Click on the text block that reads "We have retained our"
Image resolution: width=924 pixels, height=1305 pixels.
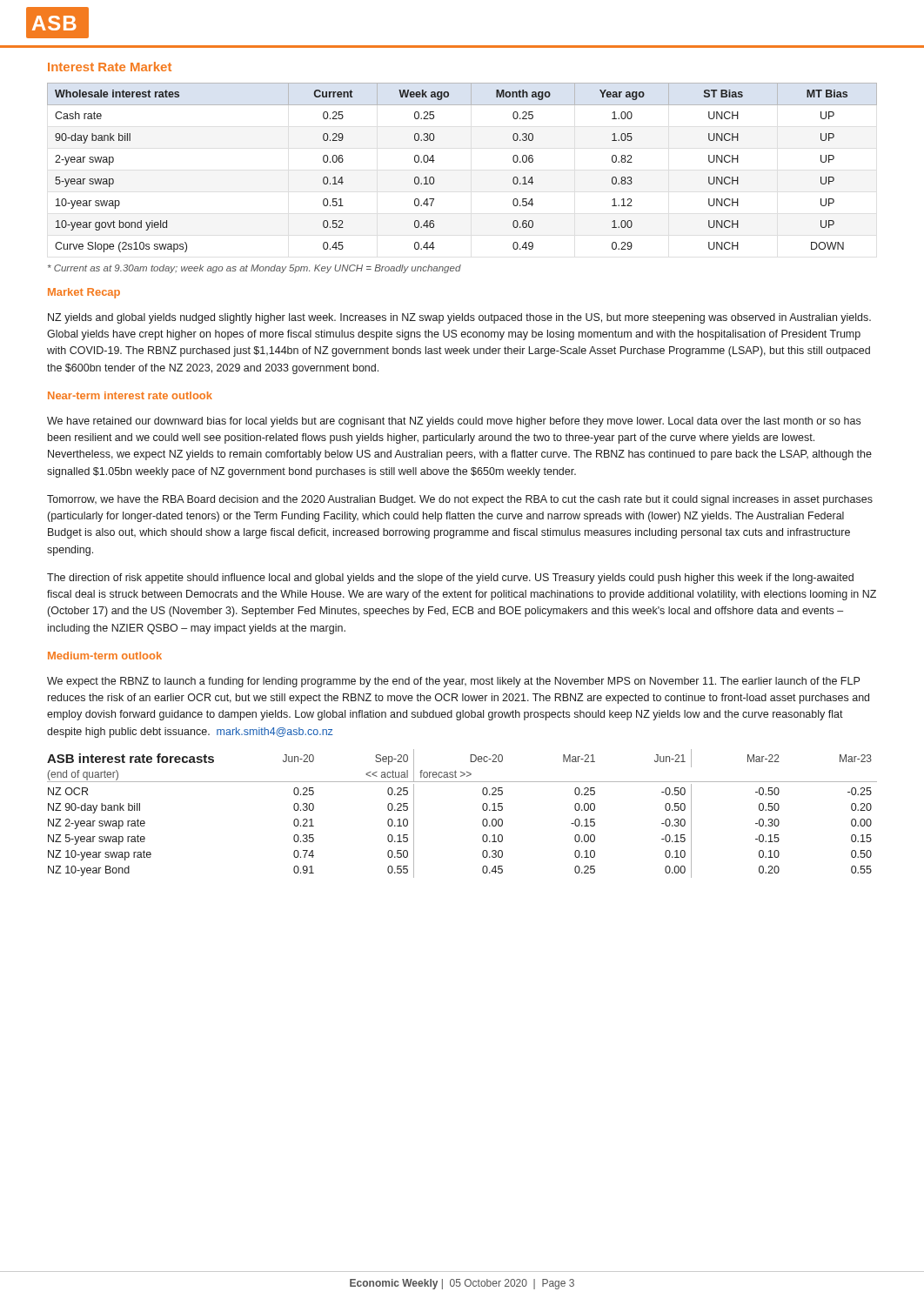point(462,447)
